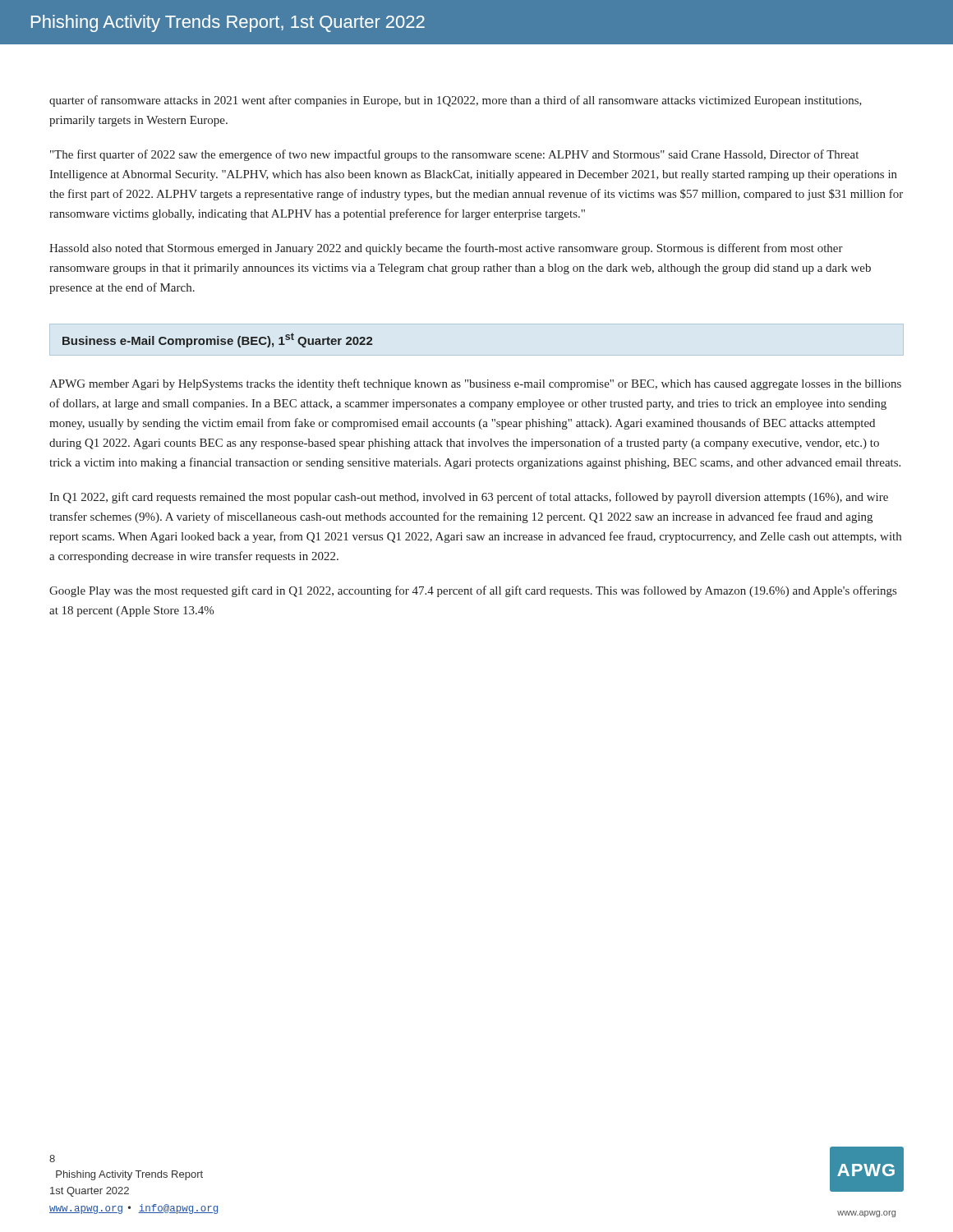This screenshot has width=953, height=1232.
Task: Point to the element starting "Hassold also noted that Stormous emerged in January"
Action: [x=460, y=268]
